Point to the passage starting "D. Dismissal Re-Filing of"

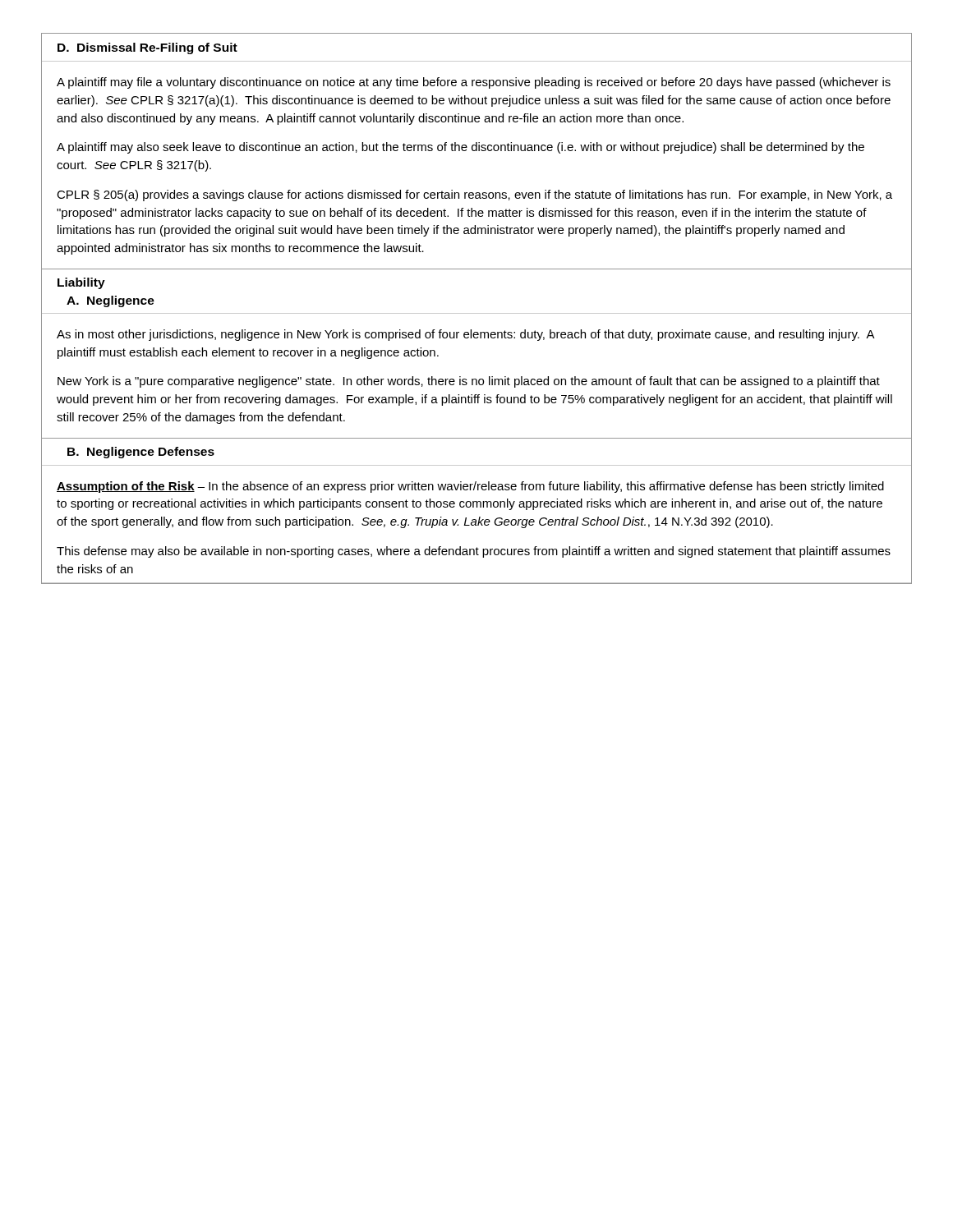(147, 47)
